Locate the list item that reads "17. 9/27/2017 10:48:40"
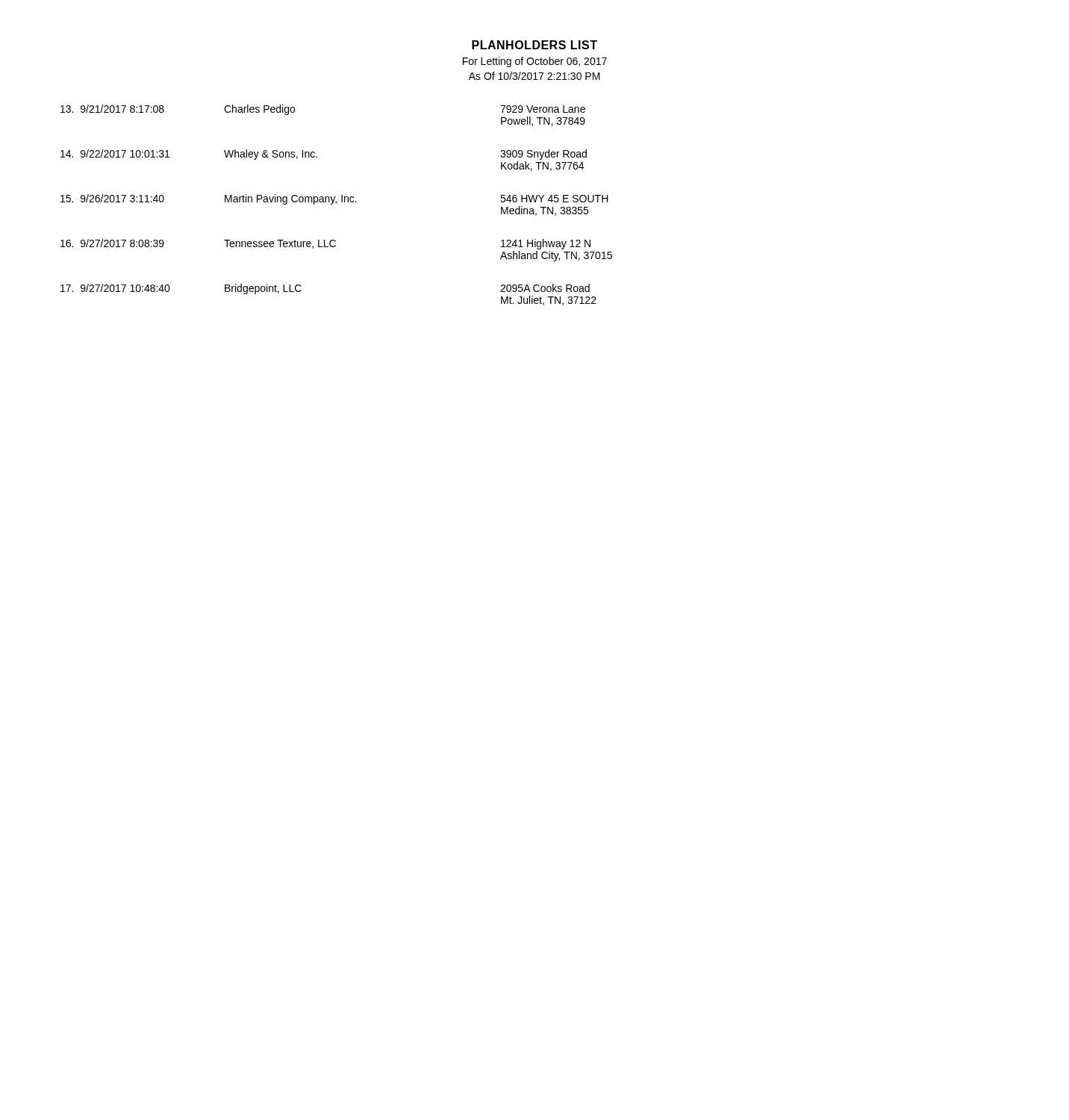Screen dimensions: 1120x1069 pyautogui.click(x=534, y=294)
